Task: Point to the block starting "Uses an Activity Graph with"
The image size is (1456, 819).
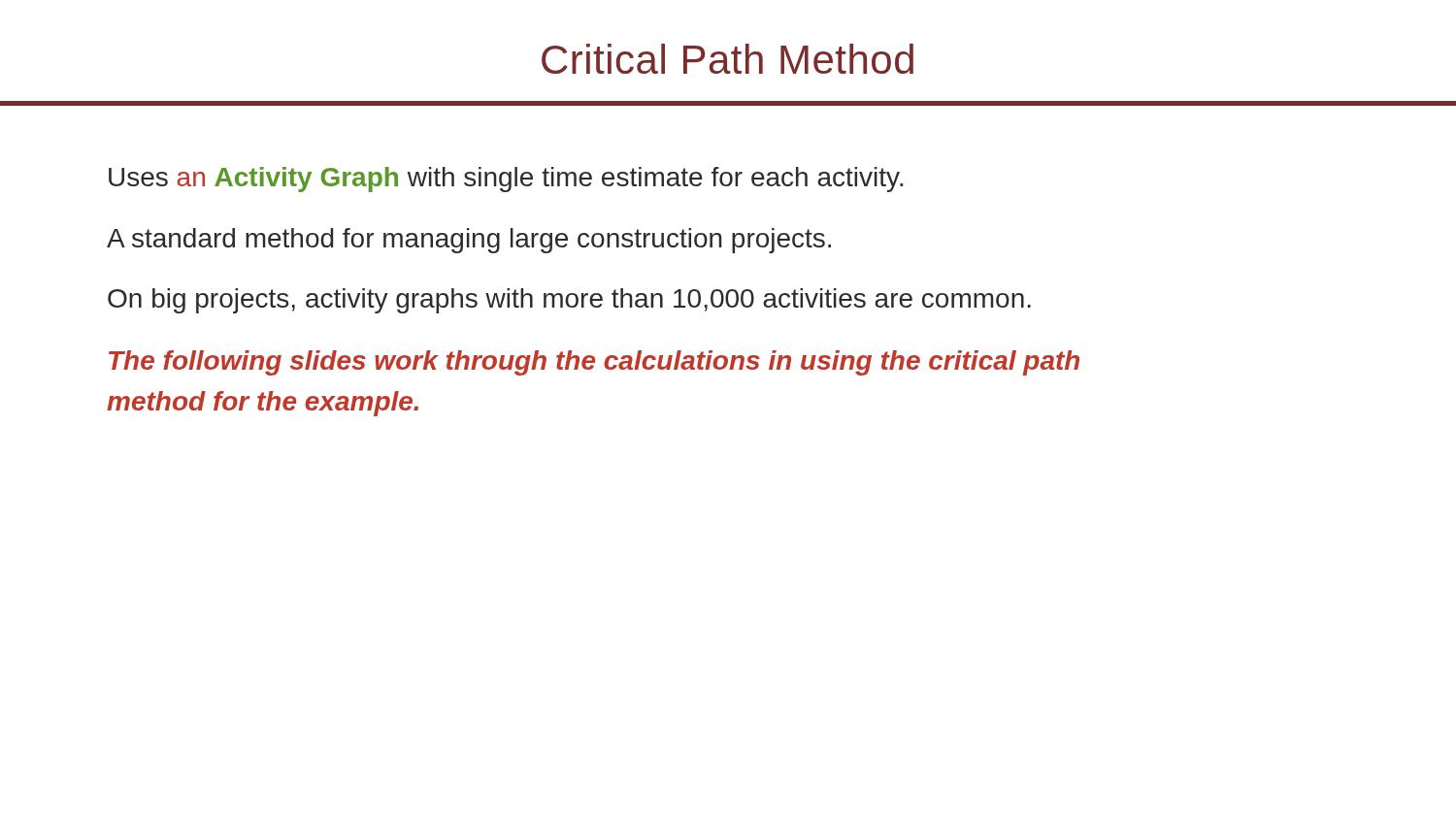Action: tap(506, 177)
